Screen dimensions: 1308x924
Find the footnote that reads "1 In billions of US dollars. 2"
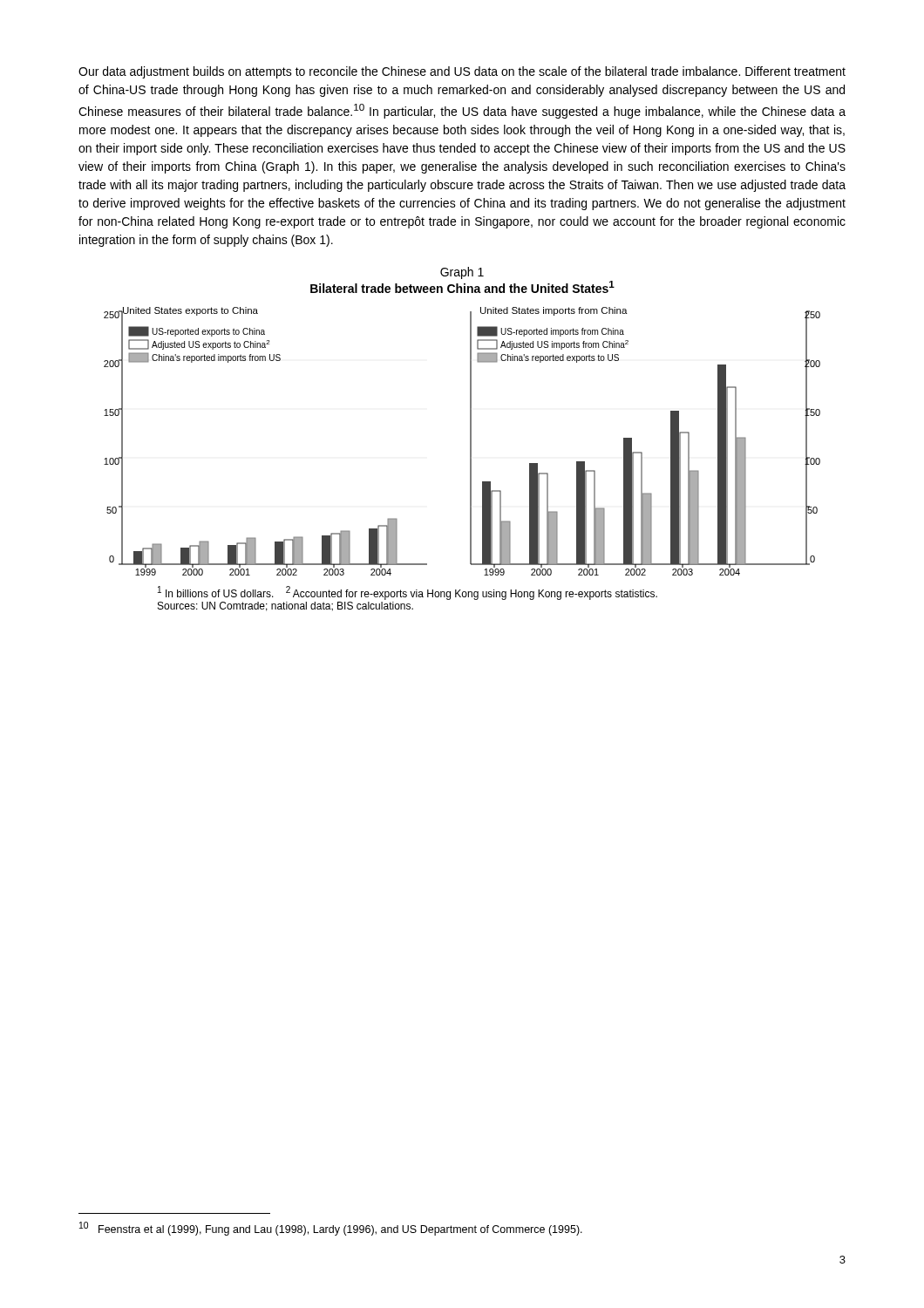pos(407,599)
